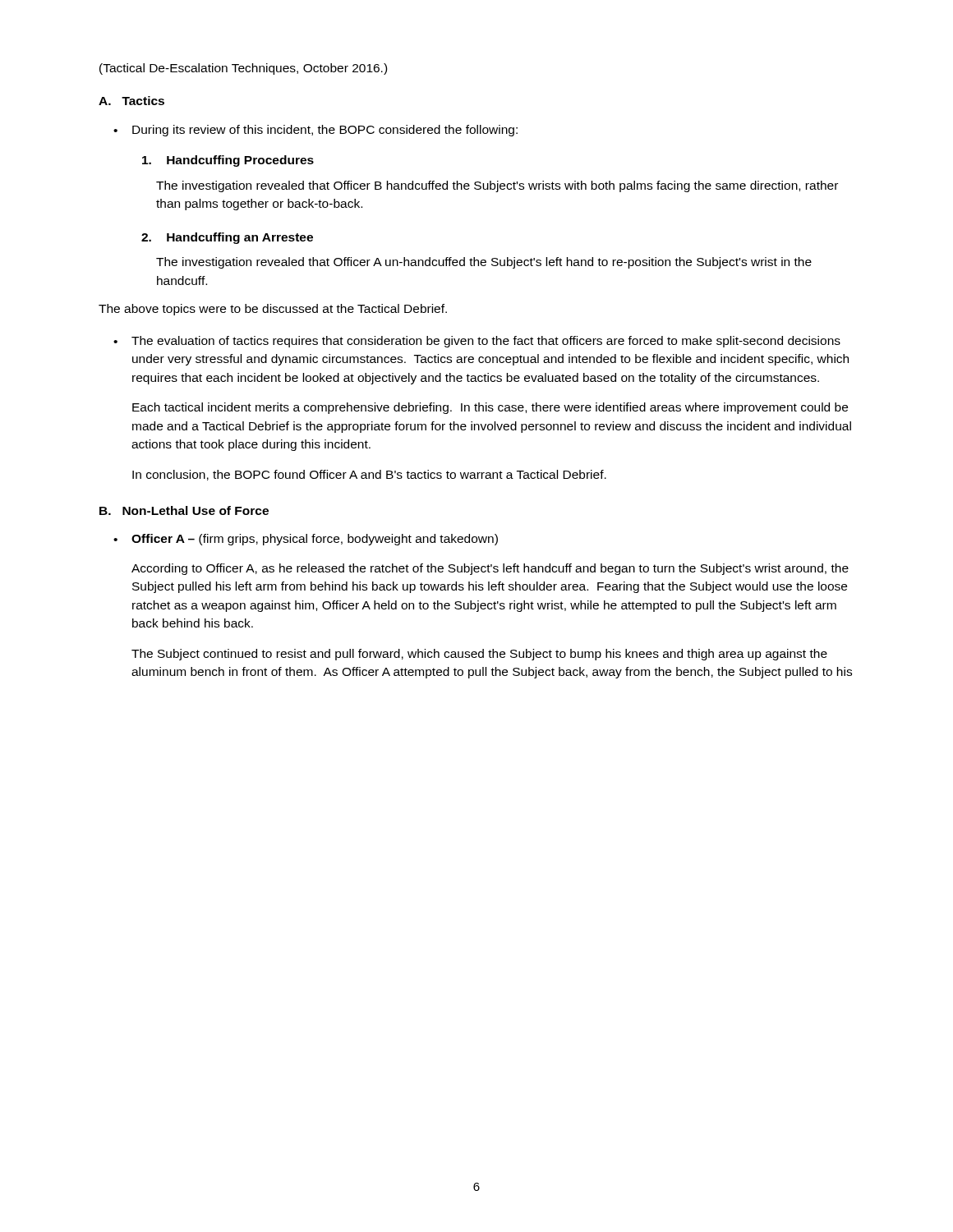Select the text block that says "The Subject continued to"
This screenshot has width=953, height=1232.
(x=492, y=662)
